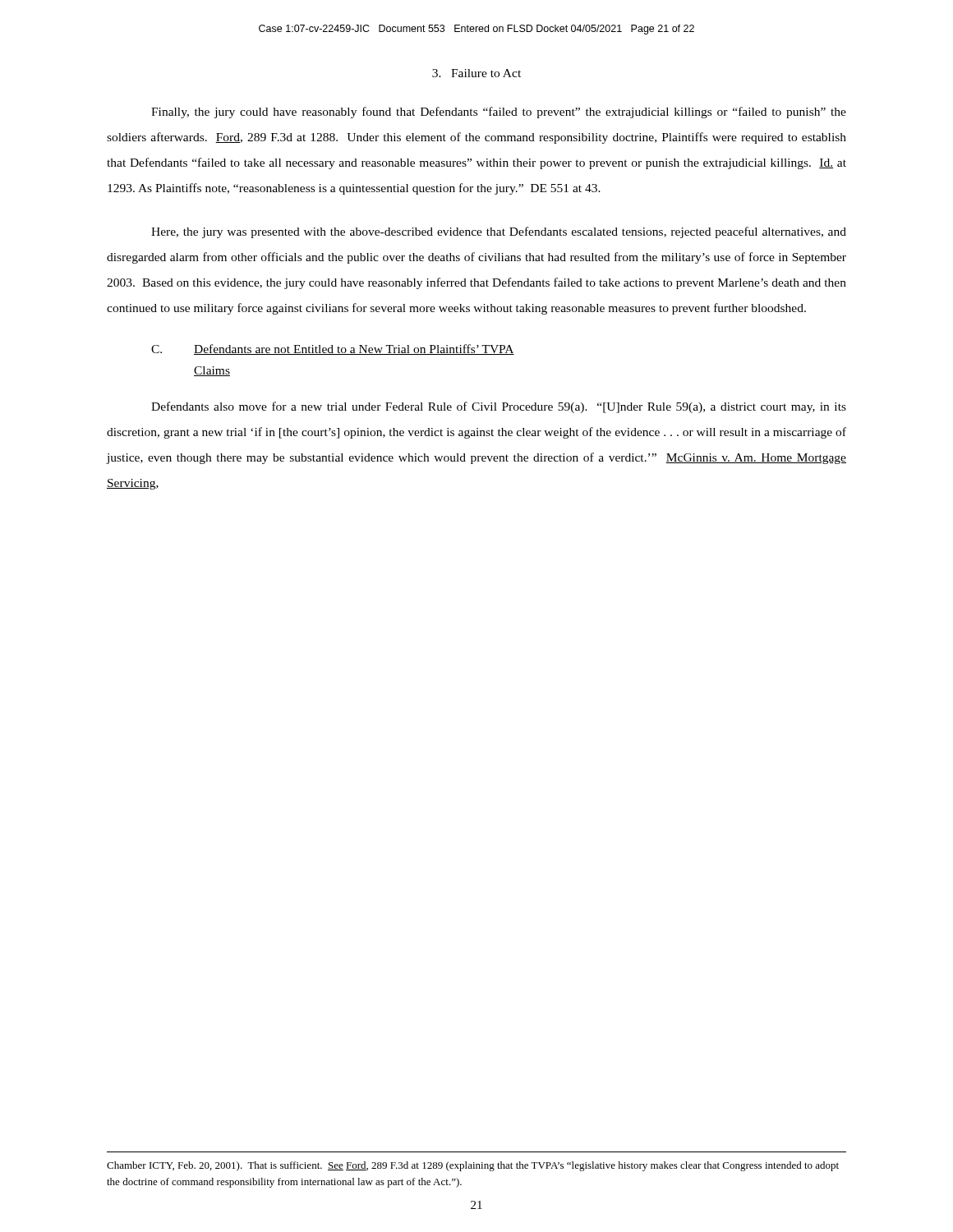Where is the passage that starts "Here, the jury was presented with the"?
This screenshot has width=953, height=1232.
[476, 269]
